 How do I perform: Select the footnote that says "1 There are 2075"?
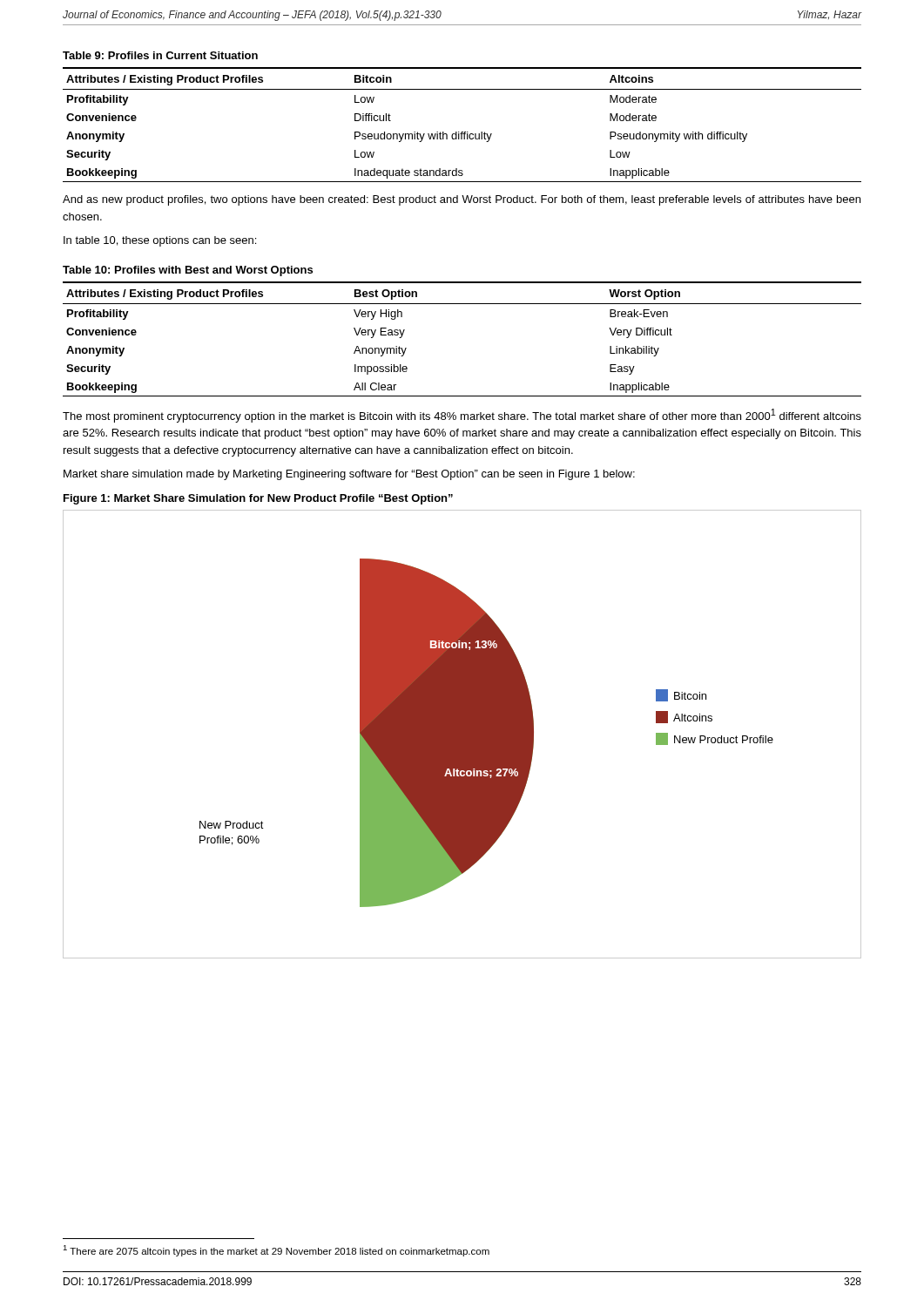276,1250
